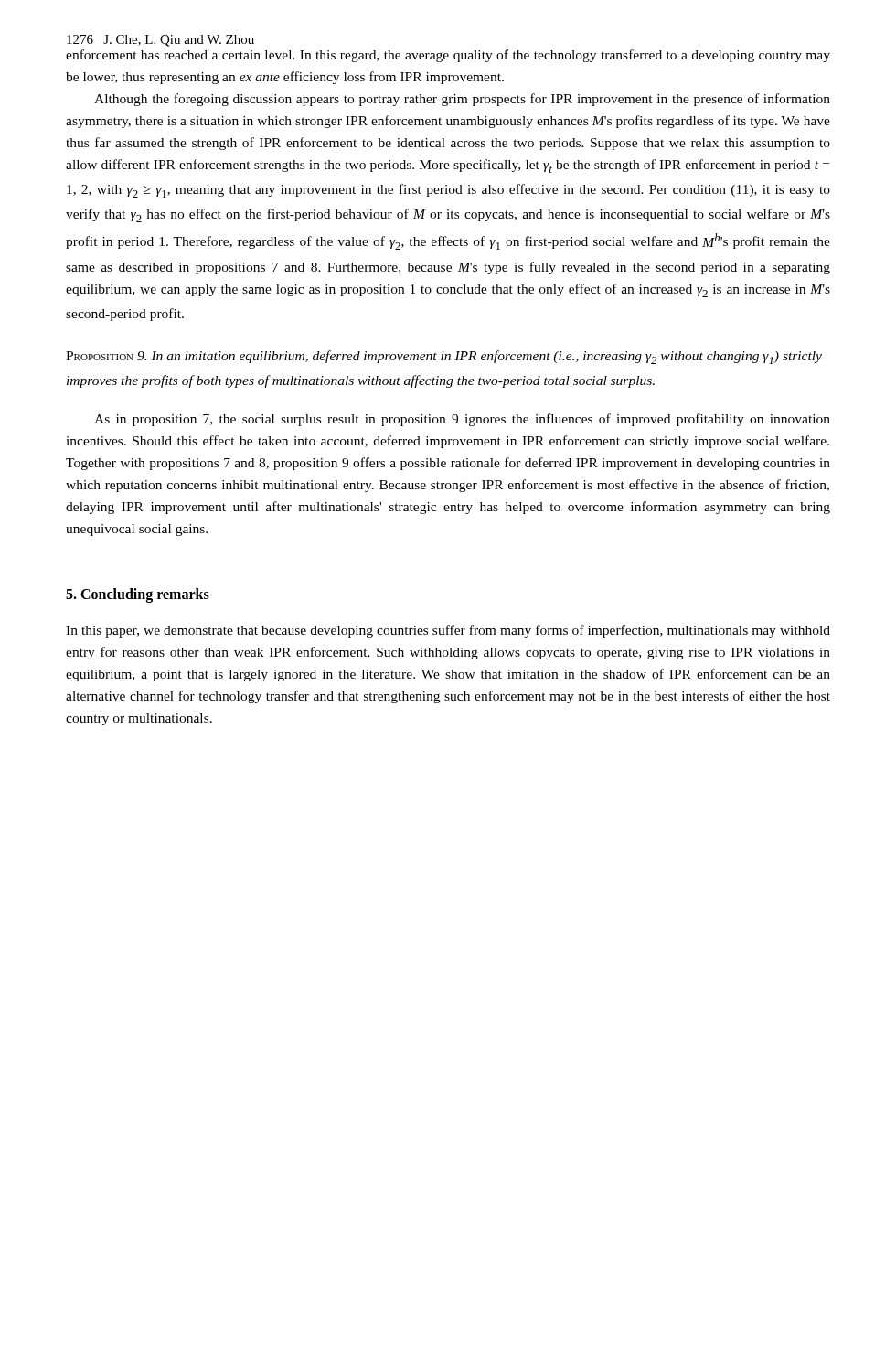Point to the text starting "As in proposition 7,"
Screen dimensions: 1372x896
coord(448,474)
